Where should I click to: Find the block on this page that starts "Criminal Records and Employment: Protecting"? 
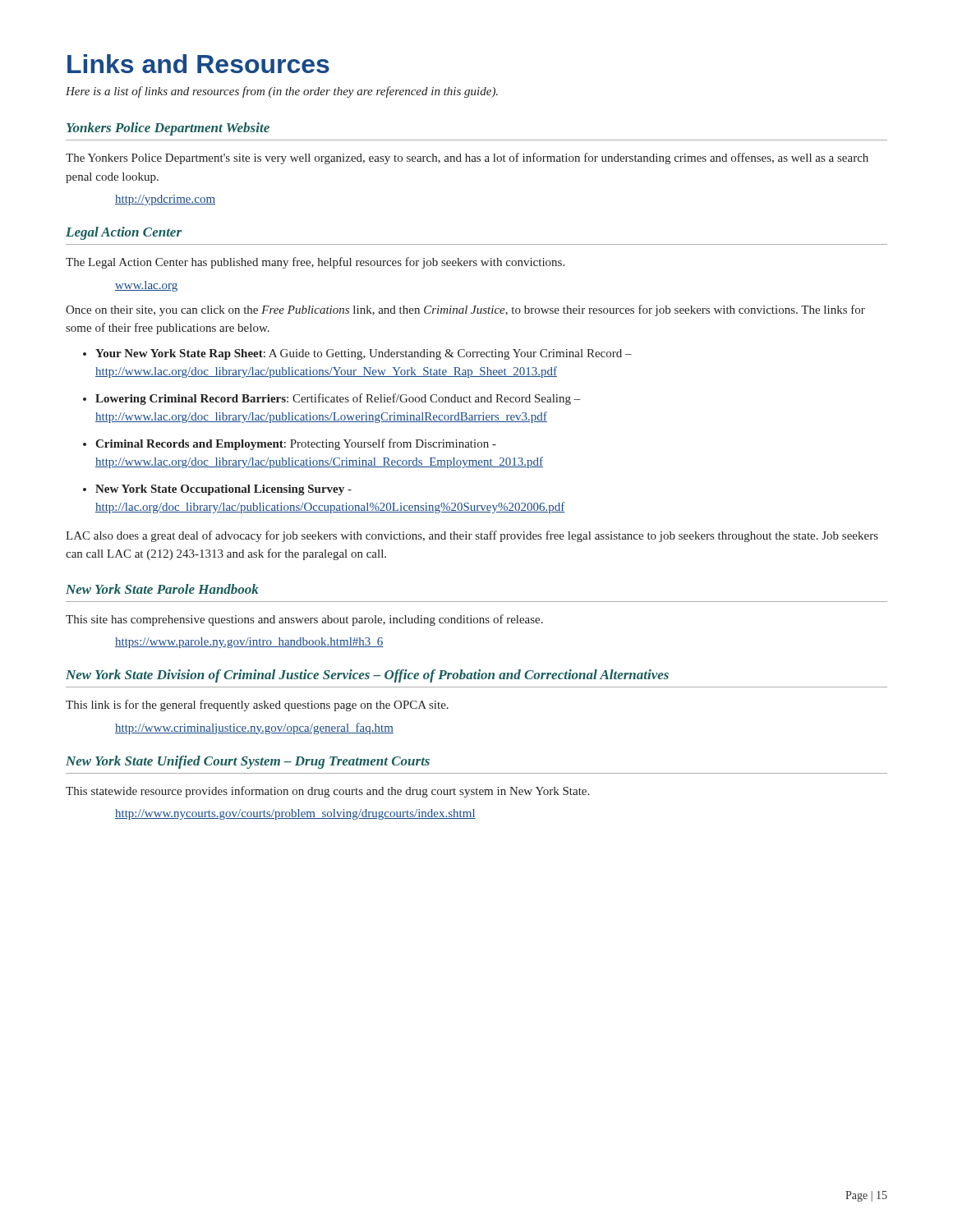point(491,453)
